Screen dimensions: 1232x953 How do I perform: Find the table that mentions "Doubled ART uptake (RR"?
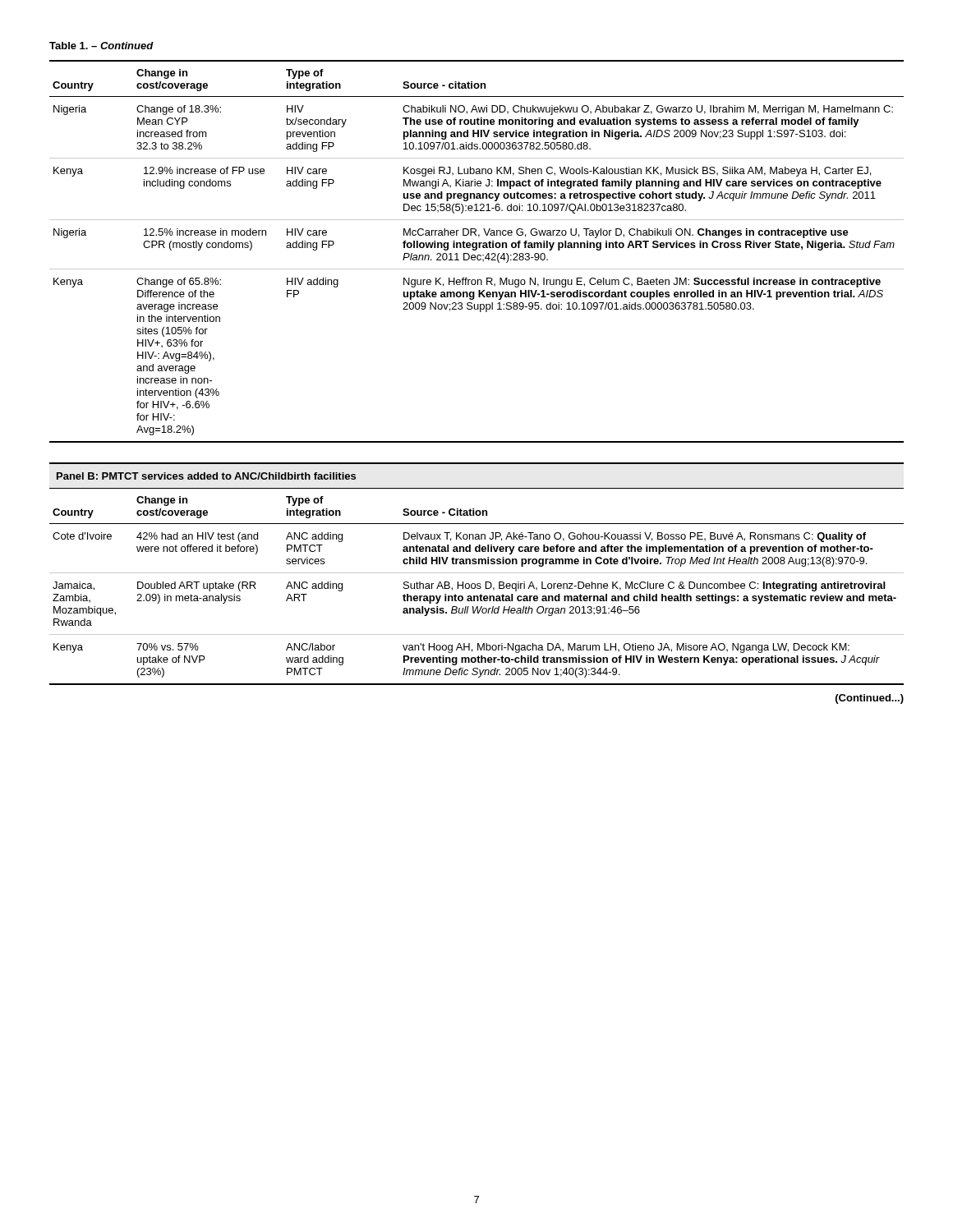(476, 587)
